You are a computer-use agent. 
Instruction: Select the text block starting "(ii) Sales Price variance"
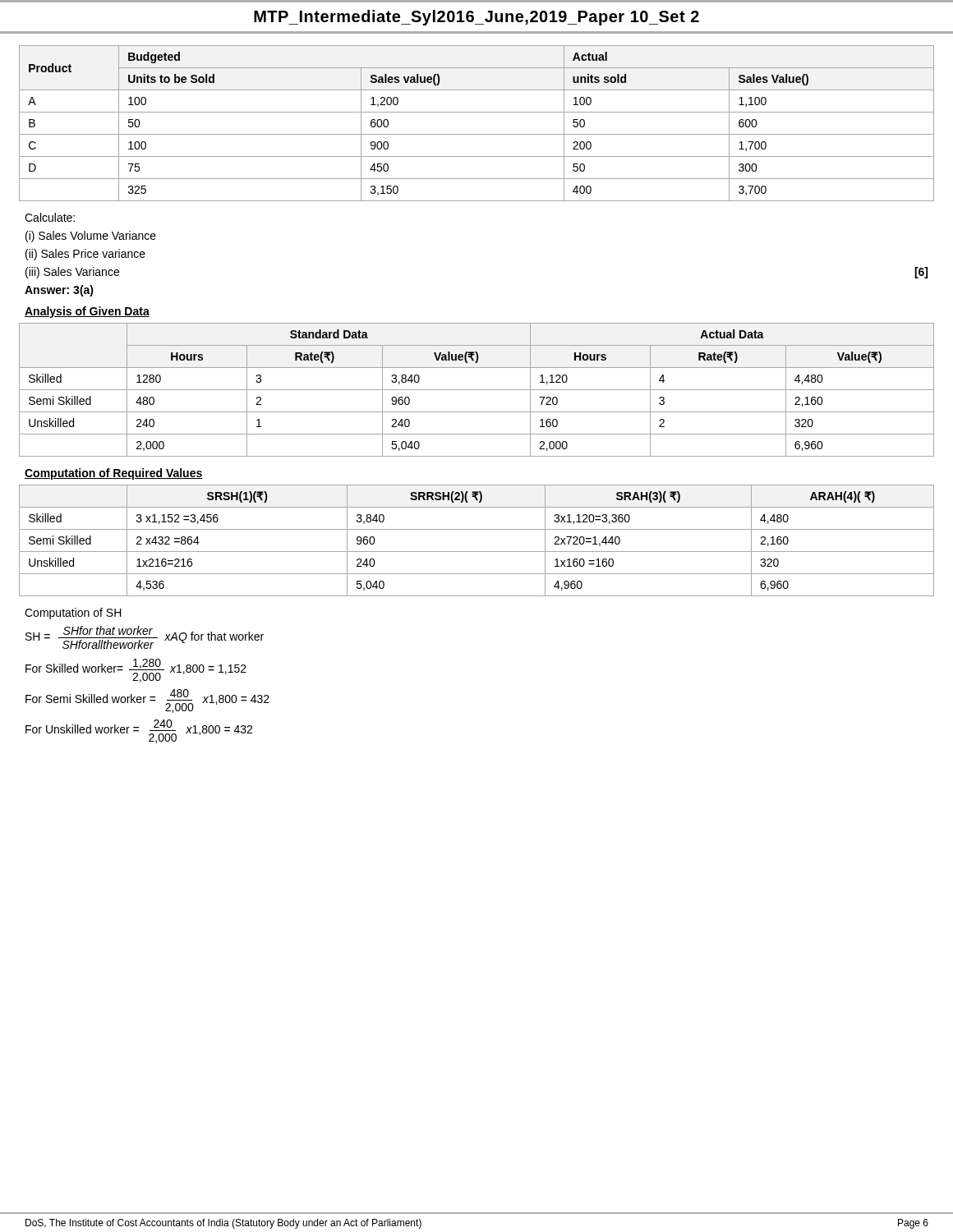(85, 254)
